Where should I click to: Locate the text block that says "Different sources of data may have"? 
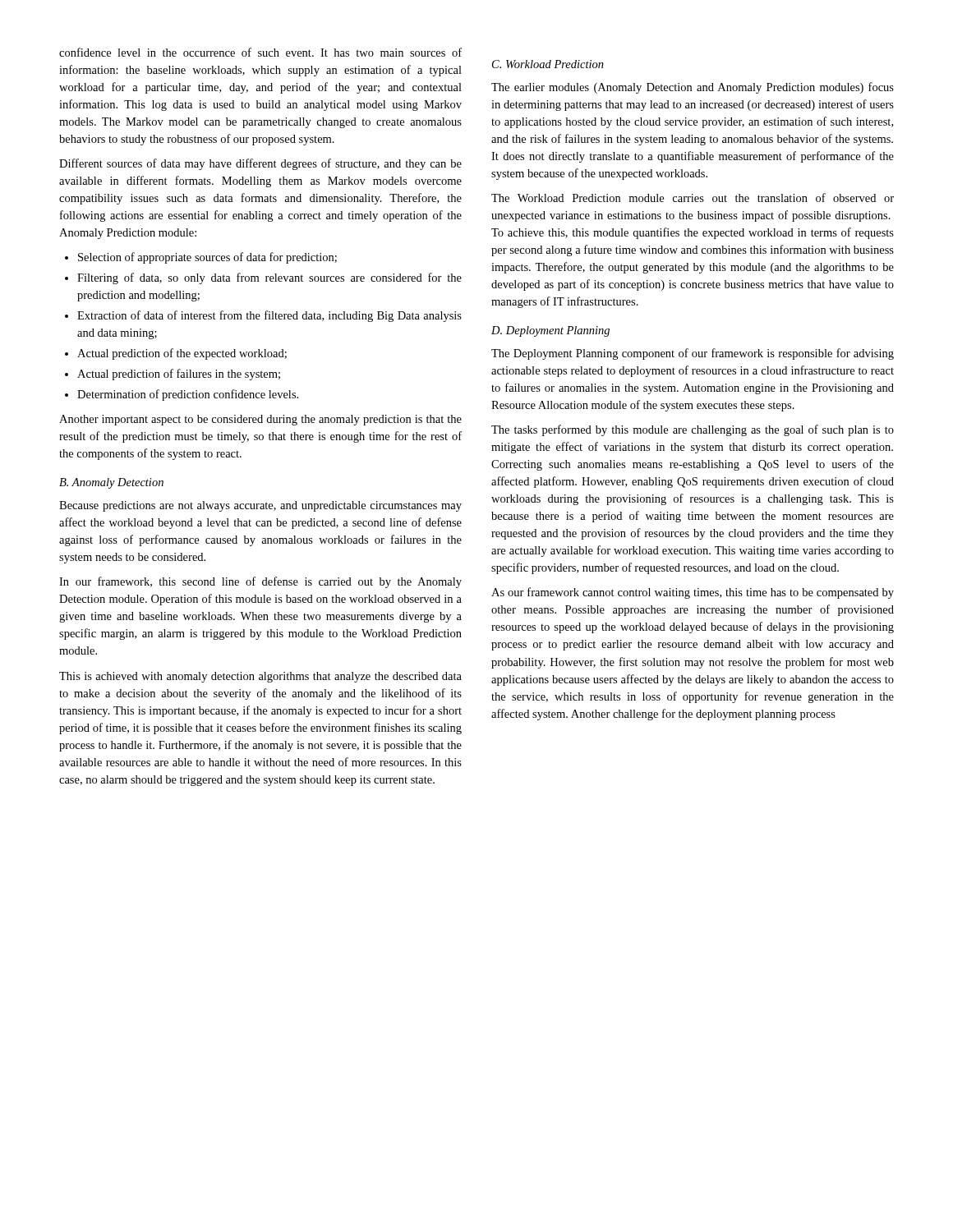click(x=260, y=198)
